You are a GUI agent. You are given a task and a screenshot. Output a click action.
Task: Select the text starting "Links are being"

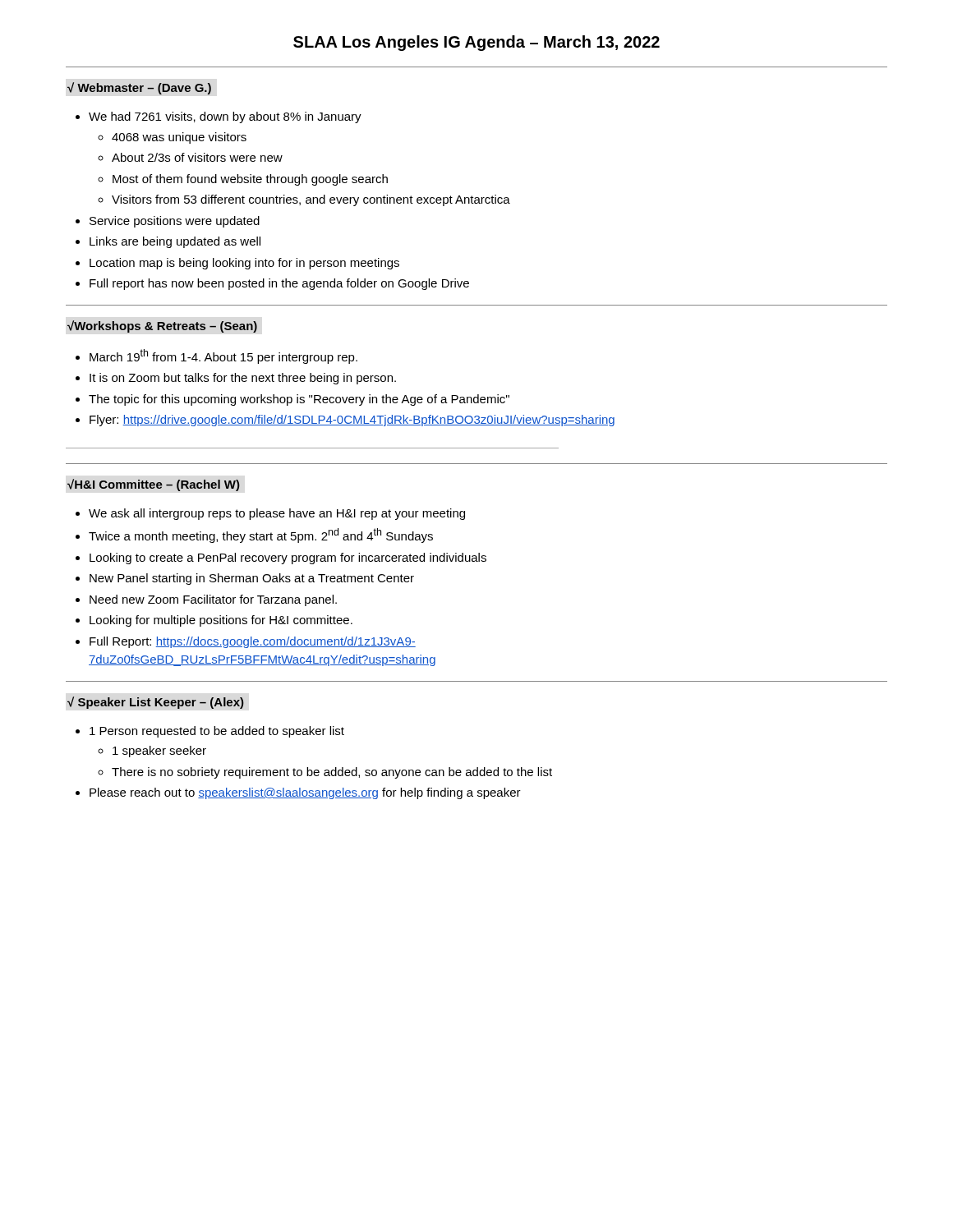tap(175, 242)
